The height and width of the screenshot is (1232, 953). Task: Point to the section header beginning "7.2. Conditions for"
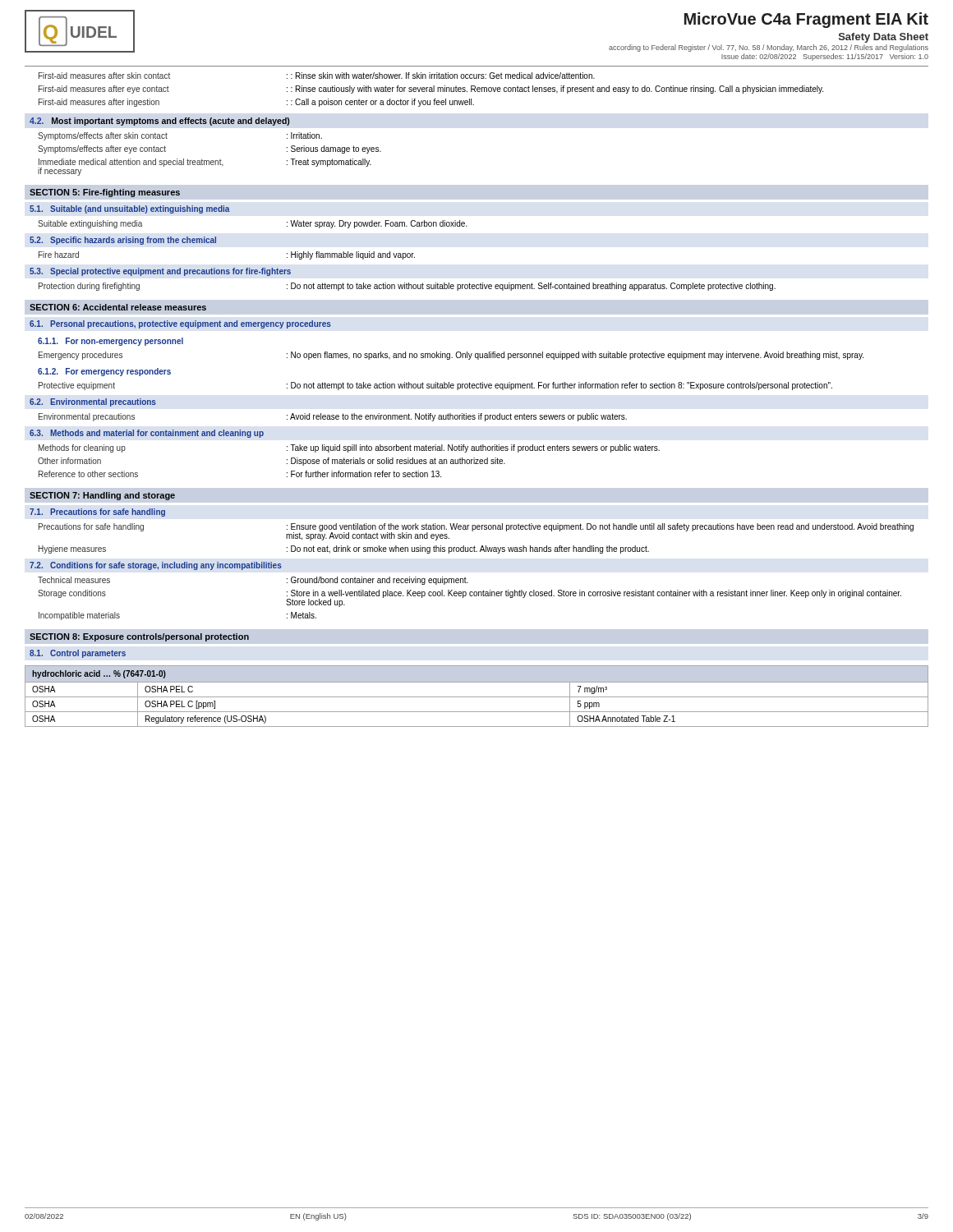[x=156, y=565]
